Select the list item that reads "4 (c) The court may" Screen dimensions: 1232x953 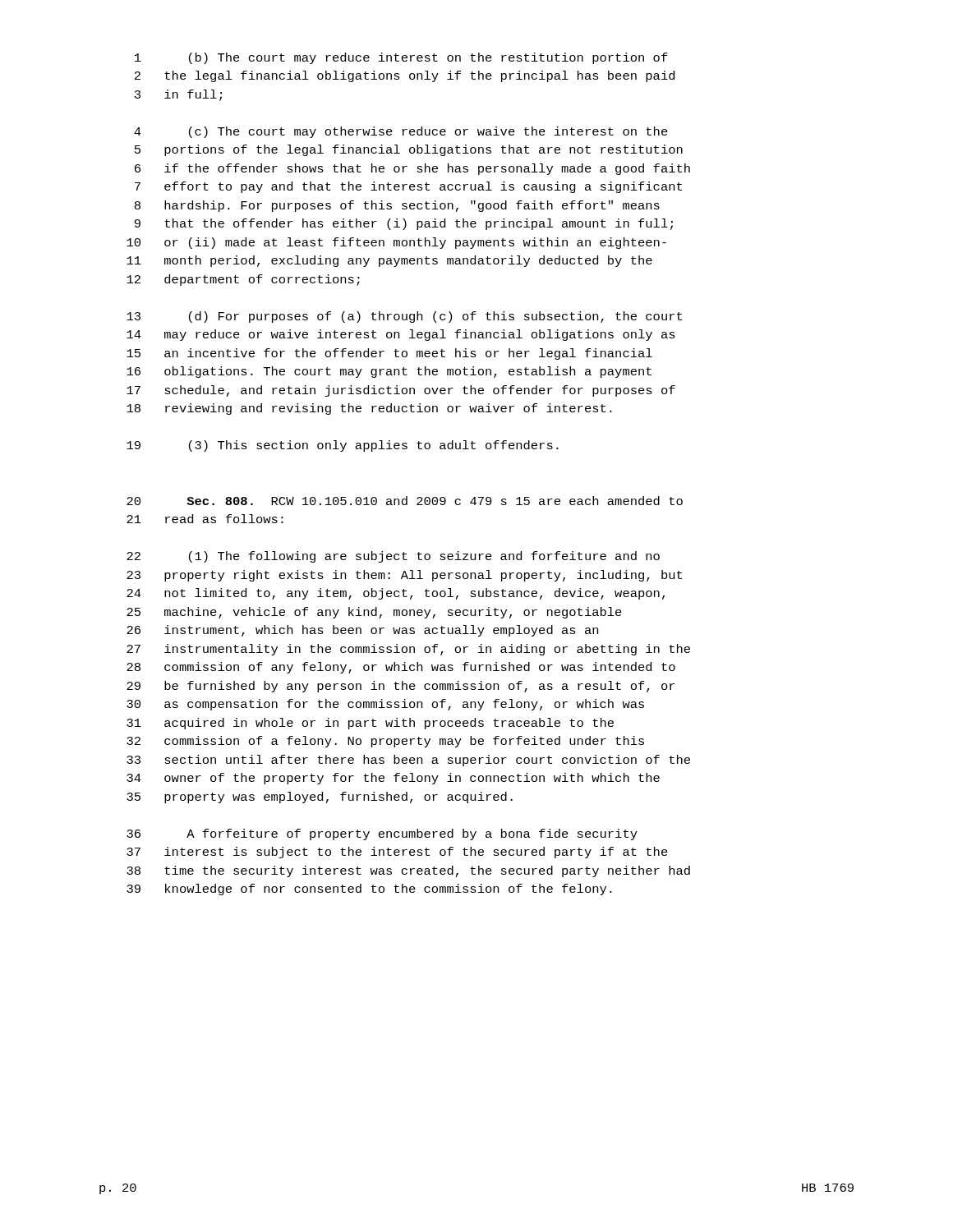click(x=476, y=206)
